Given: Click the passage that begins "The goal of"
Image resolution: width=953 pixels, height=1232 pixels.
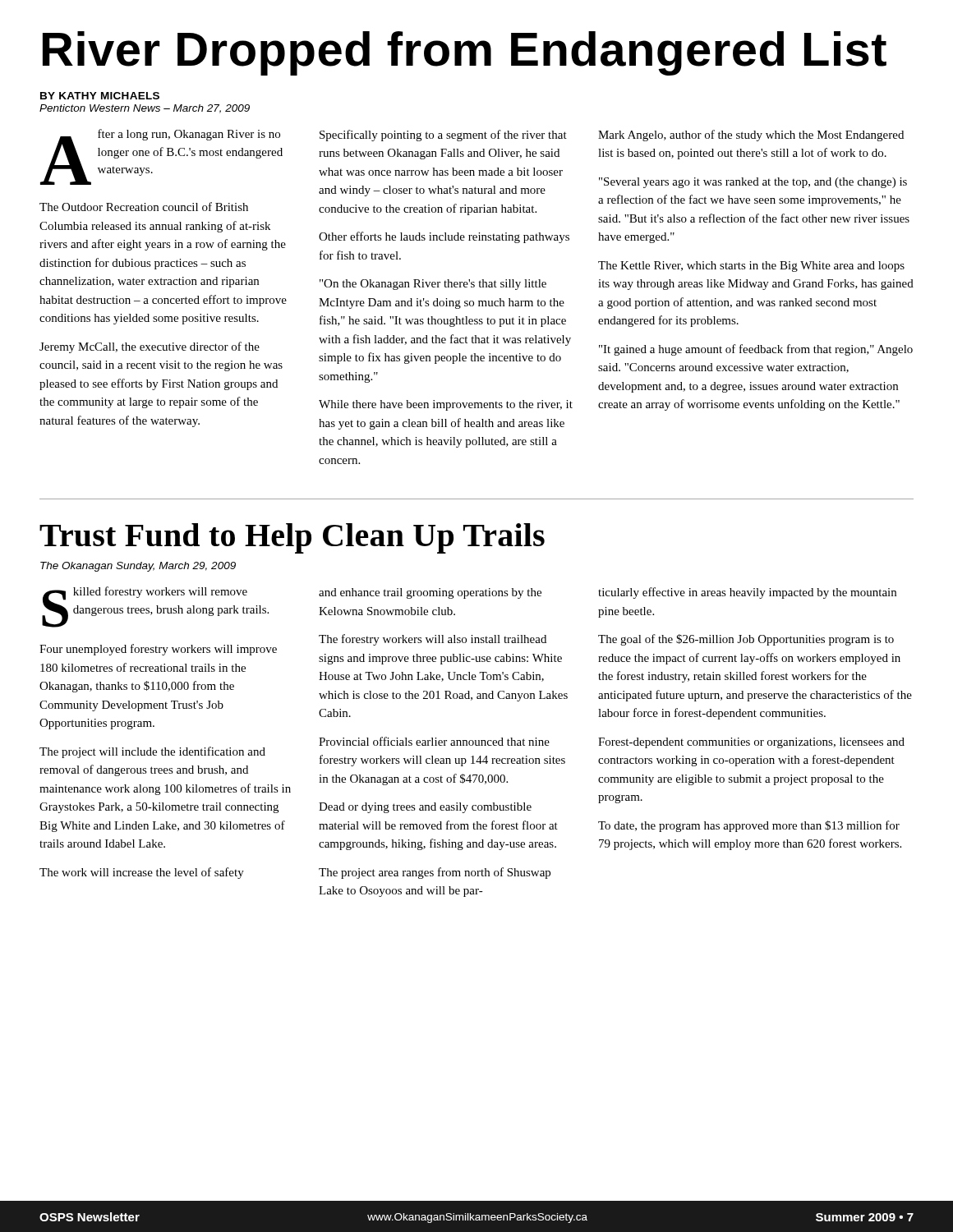Looking at the screenshot, I should 755,676.
